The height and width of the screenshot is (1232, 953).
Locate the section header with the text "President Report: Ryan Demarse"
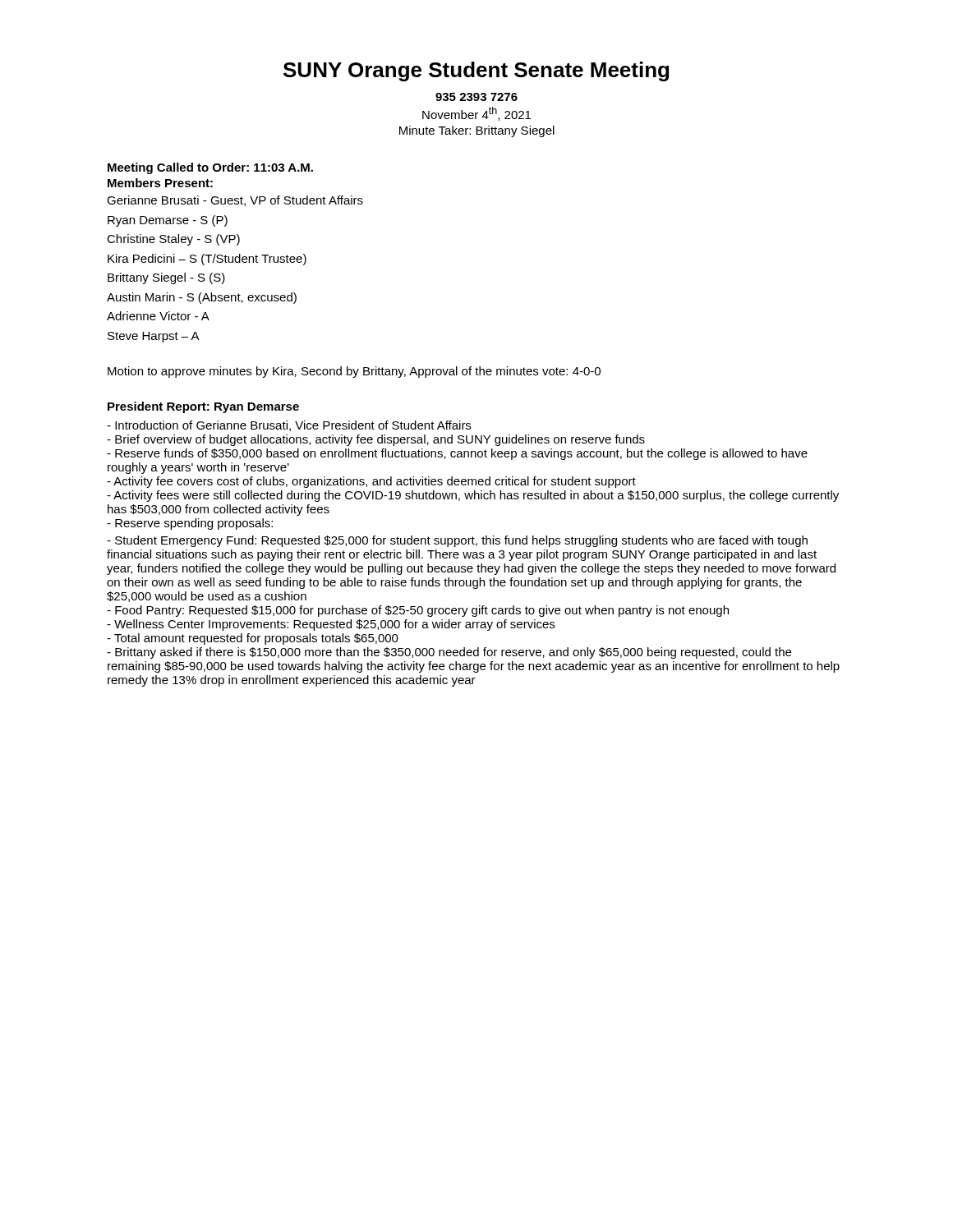tap(203, 407)
